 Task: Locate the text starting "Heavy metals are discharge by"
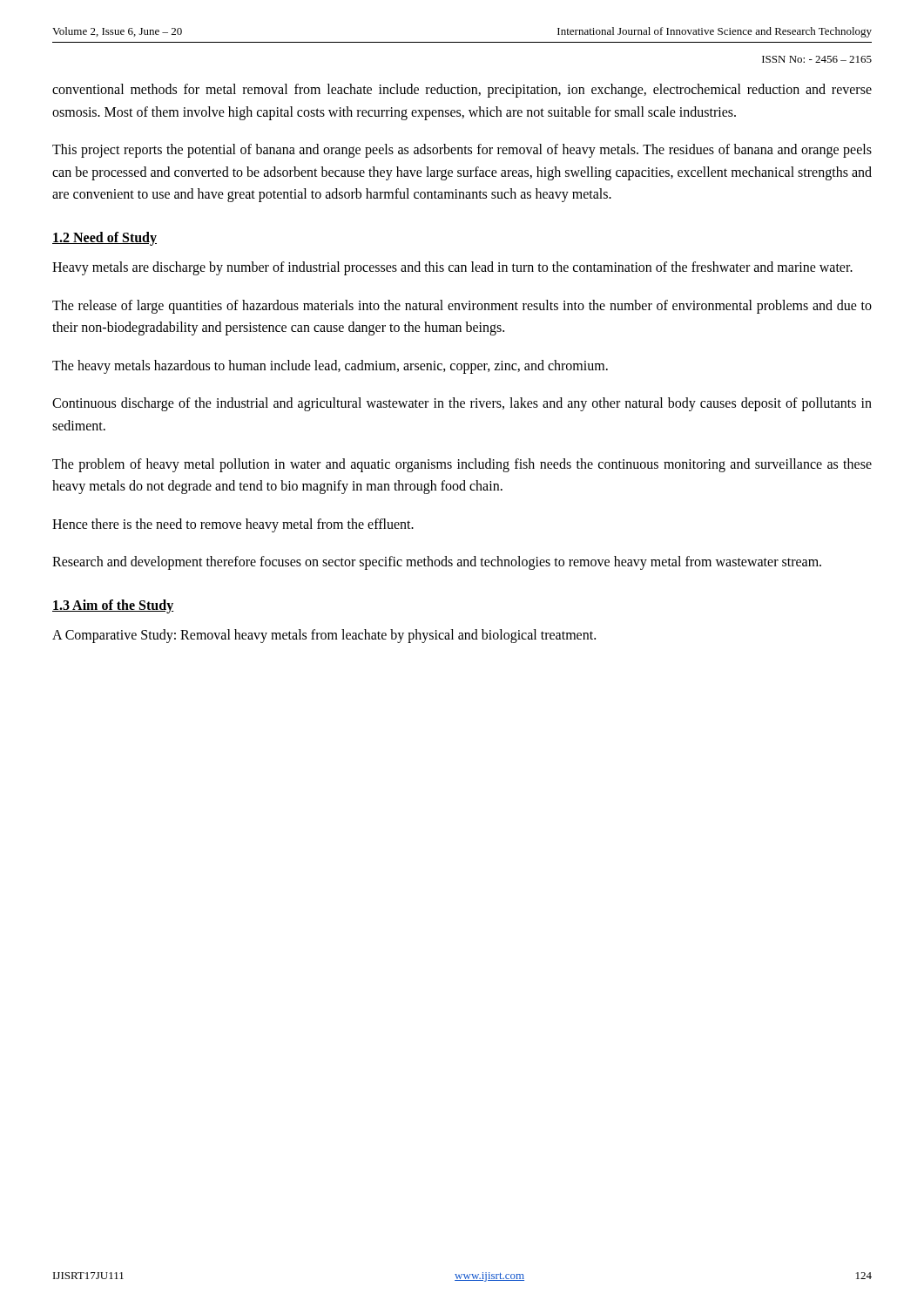tap(462, 267)
